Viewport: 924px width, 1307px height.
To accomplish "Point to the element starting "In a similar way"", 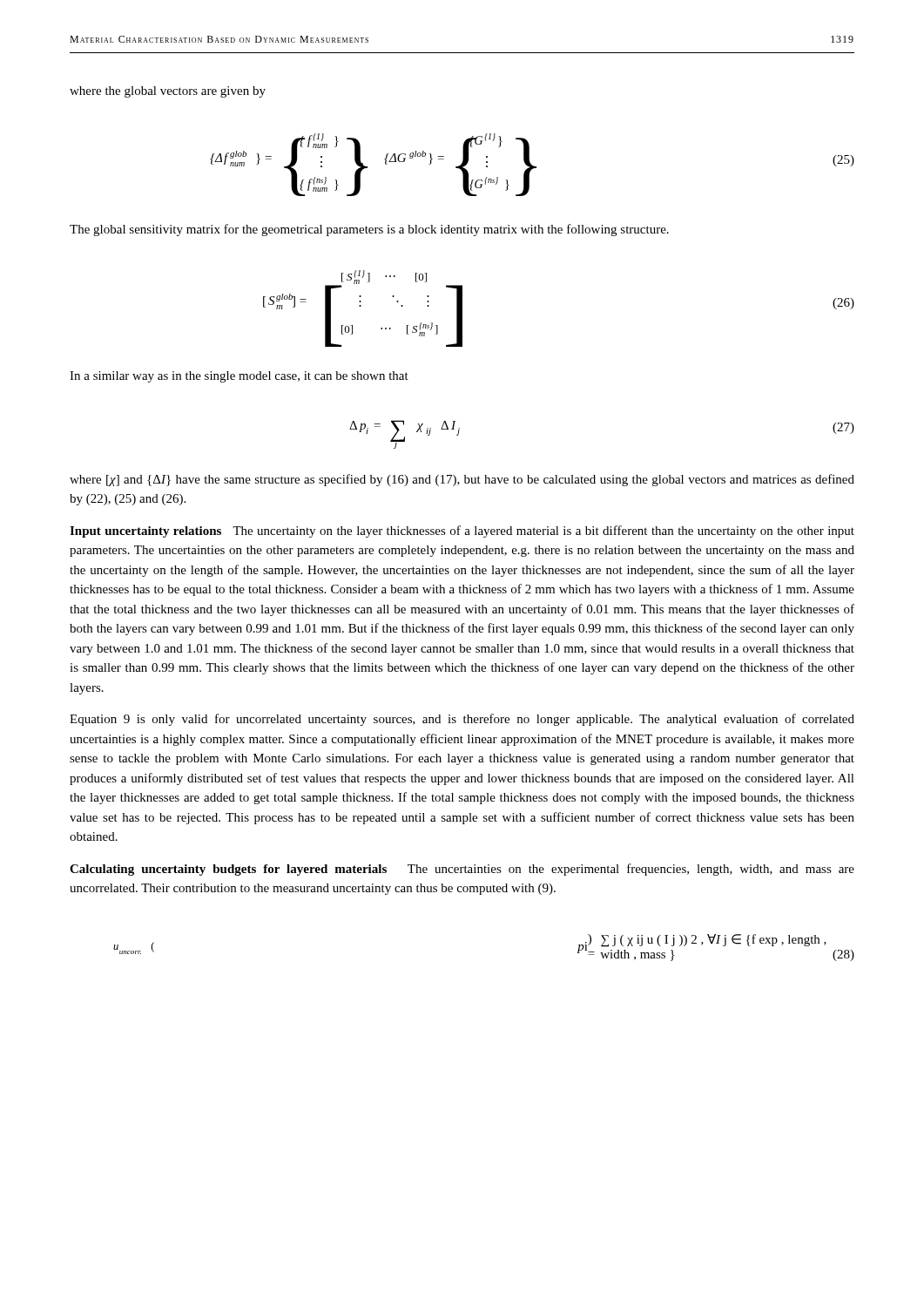I will click(239, 377).
